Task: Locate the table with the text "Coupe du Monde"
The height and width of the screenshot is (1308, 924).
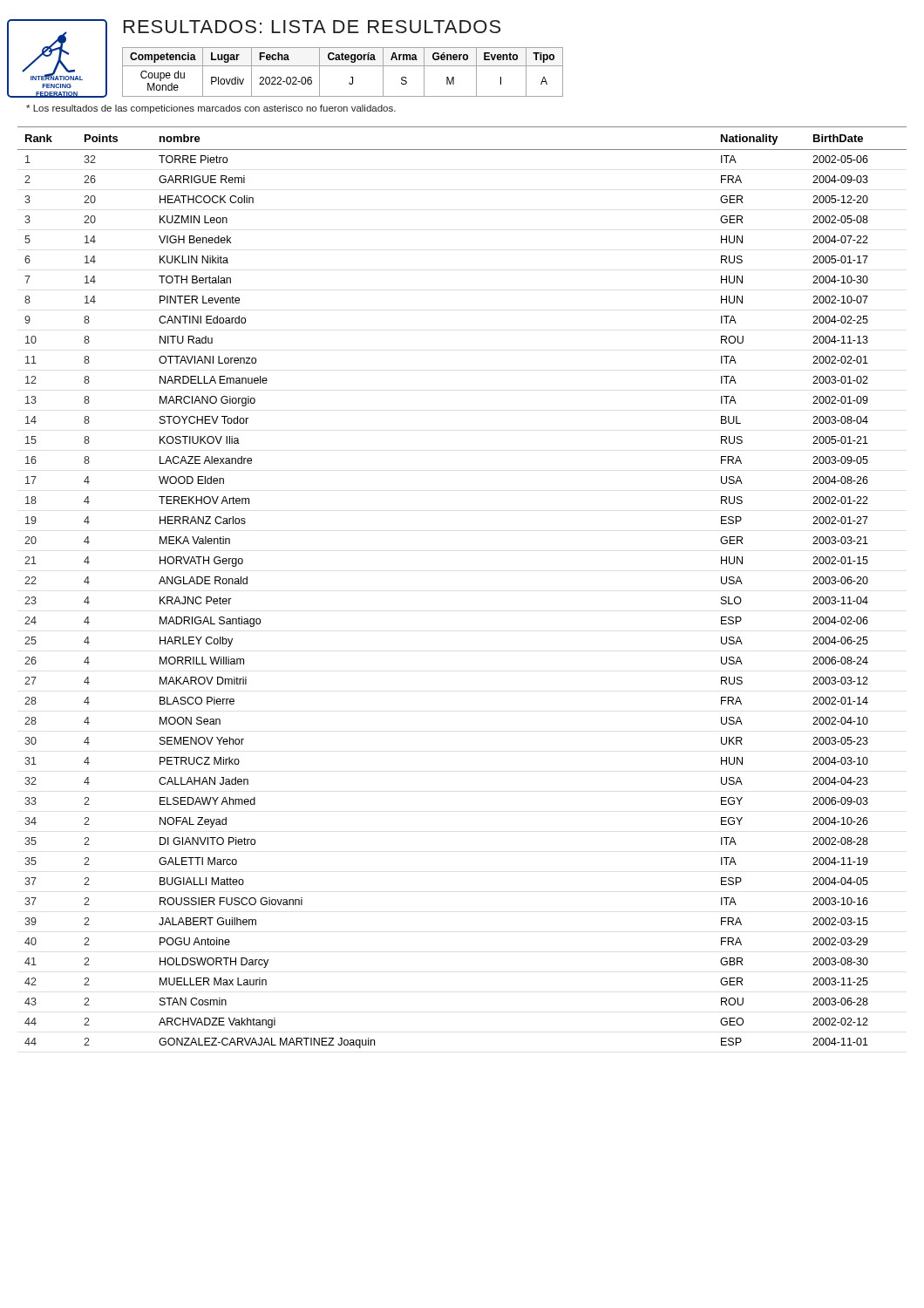Action: (x=523, y=72)
